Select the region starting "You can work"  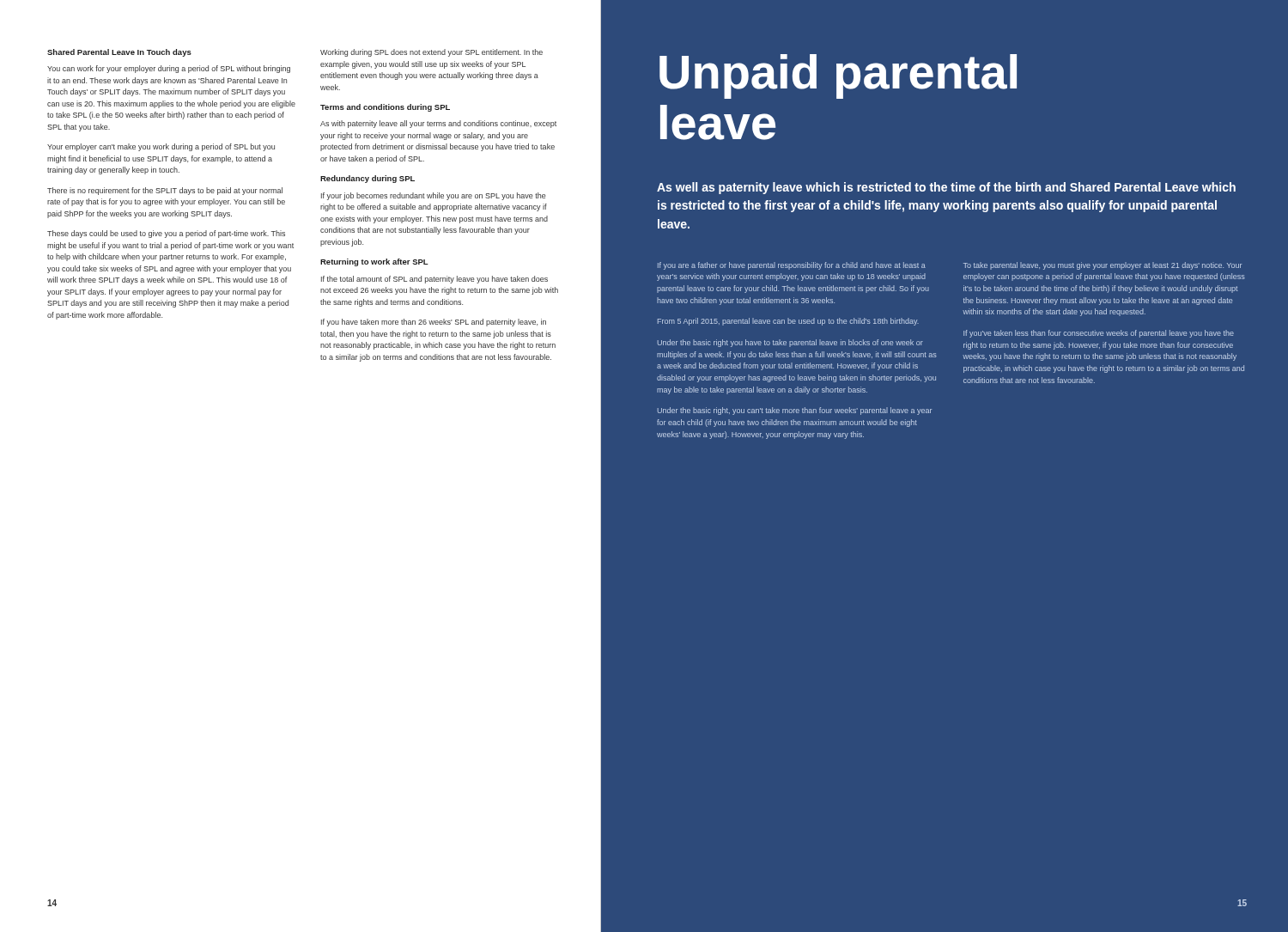(x=172, y=99)
